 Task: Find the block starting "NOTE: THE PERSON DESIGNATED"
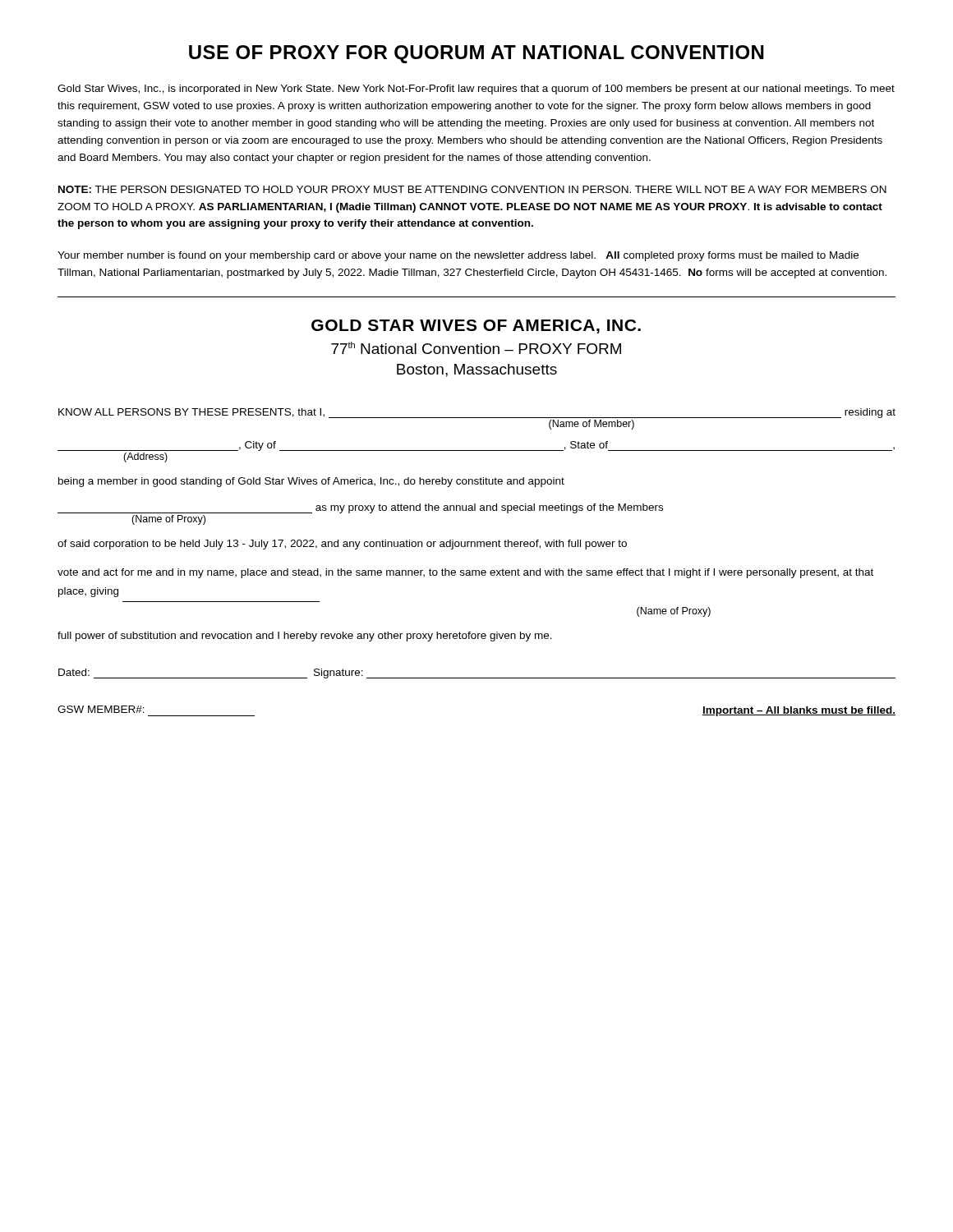coord(472,206)
